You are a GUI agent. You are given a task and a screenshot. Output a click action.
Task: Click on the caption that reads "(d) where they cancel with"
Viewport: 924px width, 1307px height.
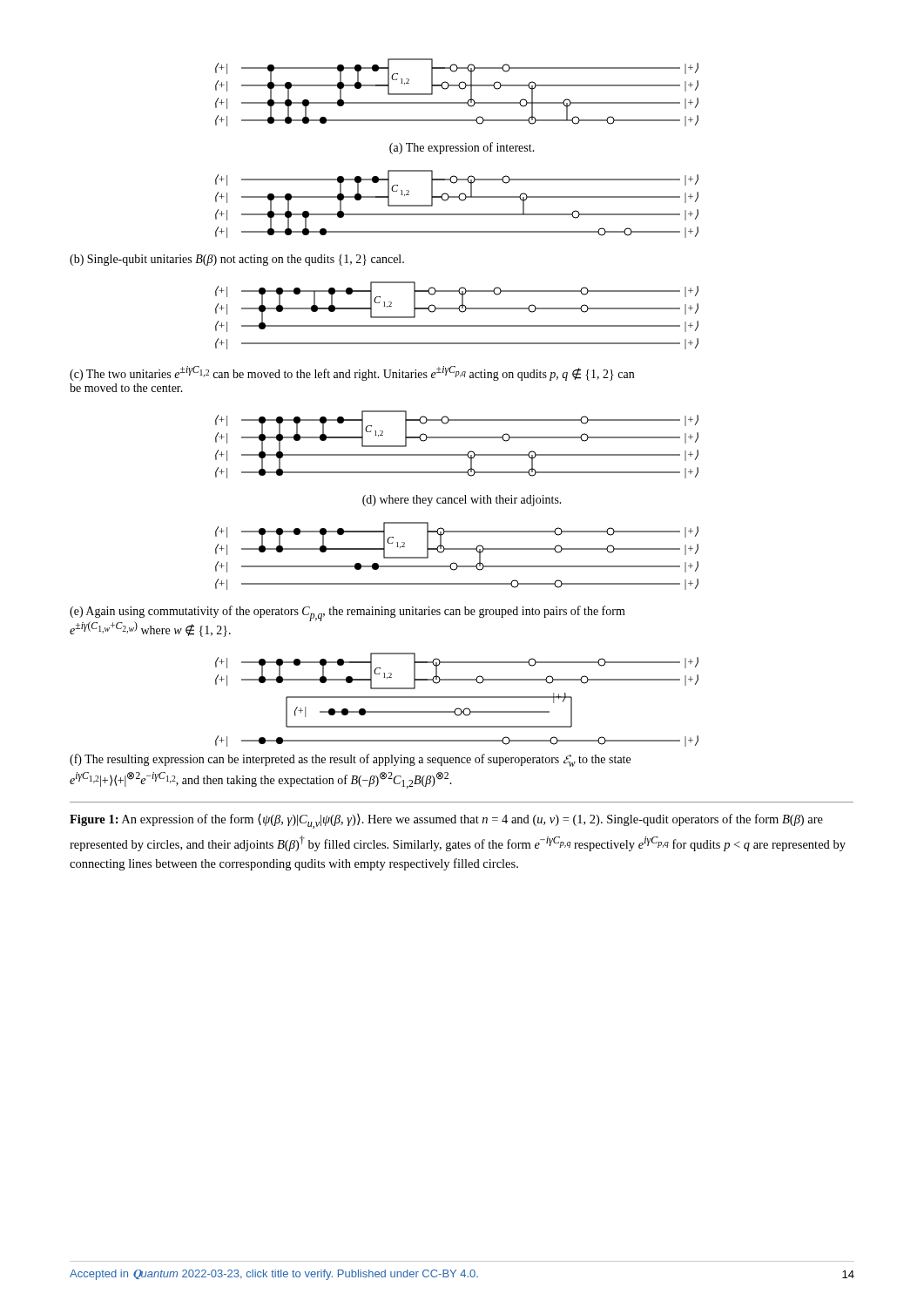point(462,499)
